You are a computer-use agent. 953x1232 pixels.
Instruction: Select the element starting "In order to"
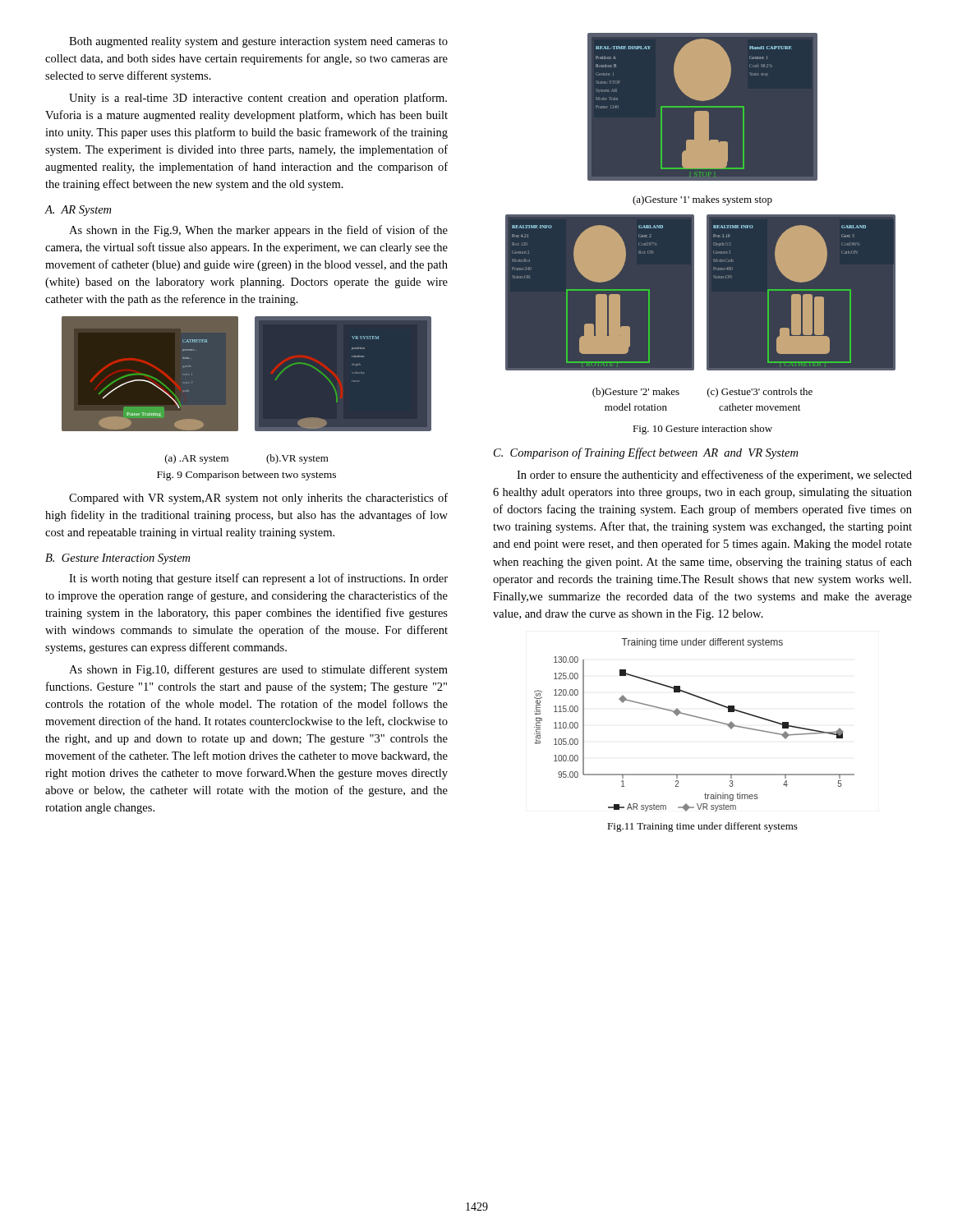[702, 544]
